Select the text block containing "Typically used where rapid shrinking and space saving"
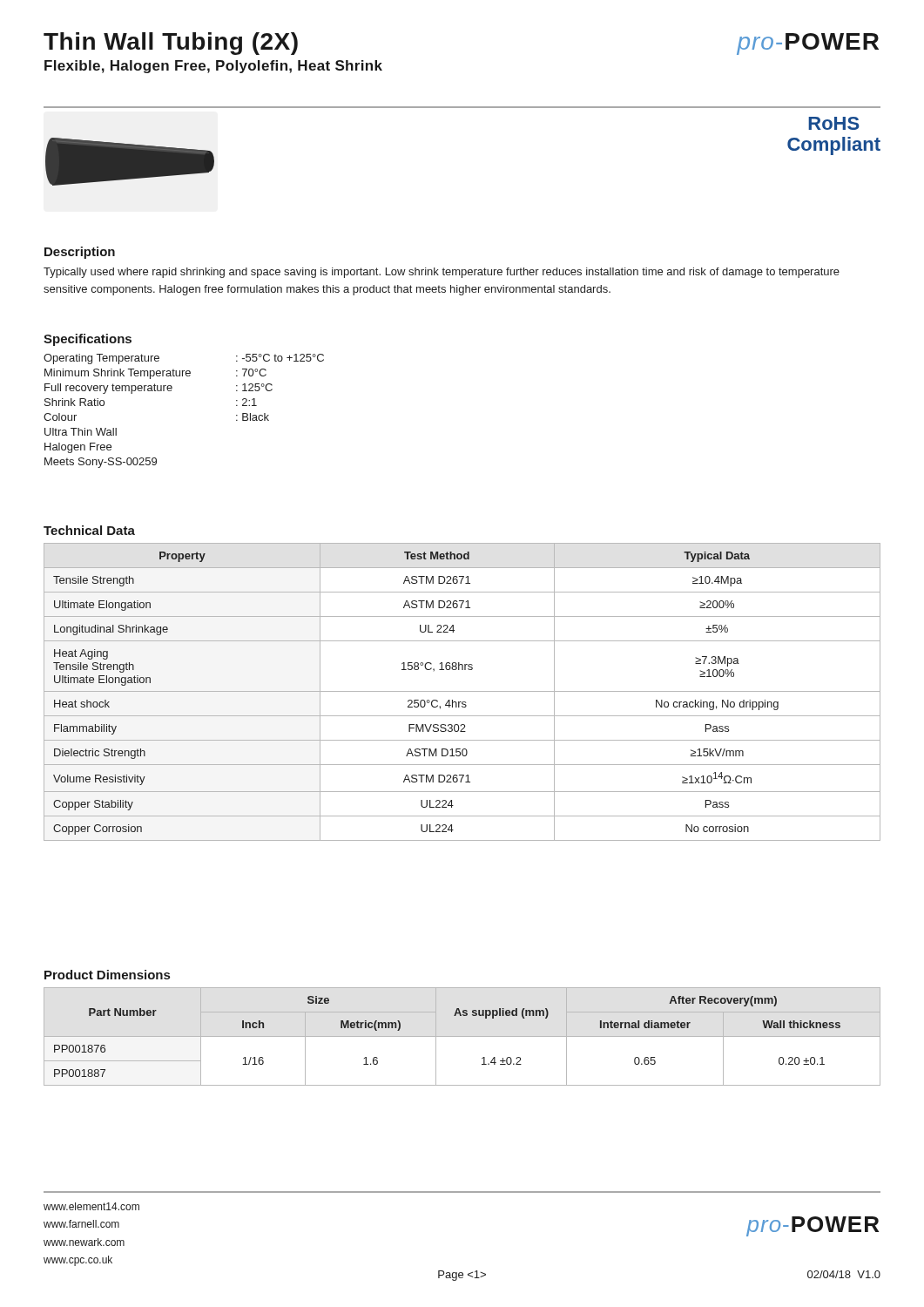 tap(442, 280)
